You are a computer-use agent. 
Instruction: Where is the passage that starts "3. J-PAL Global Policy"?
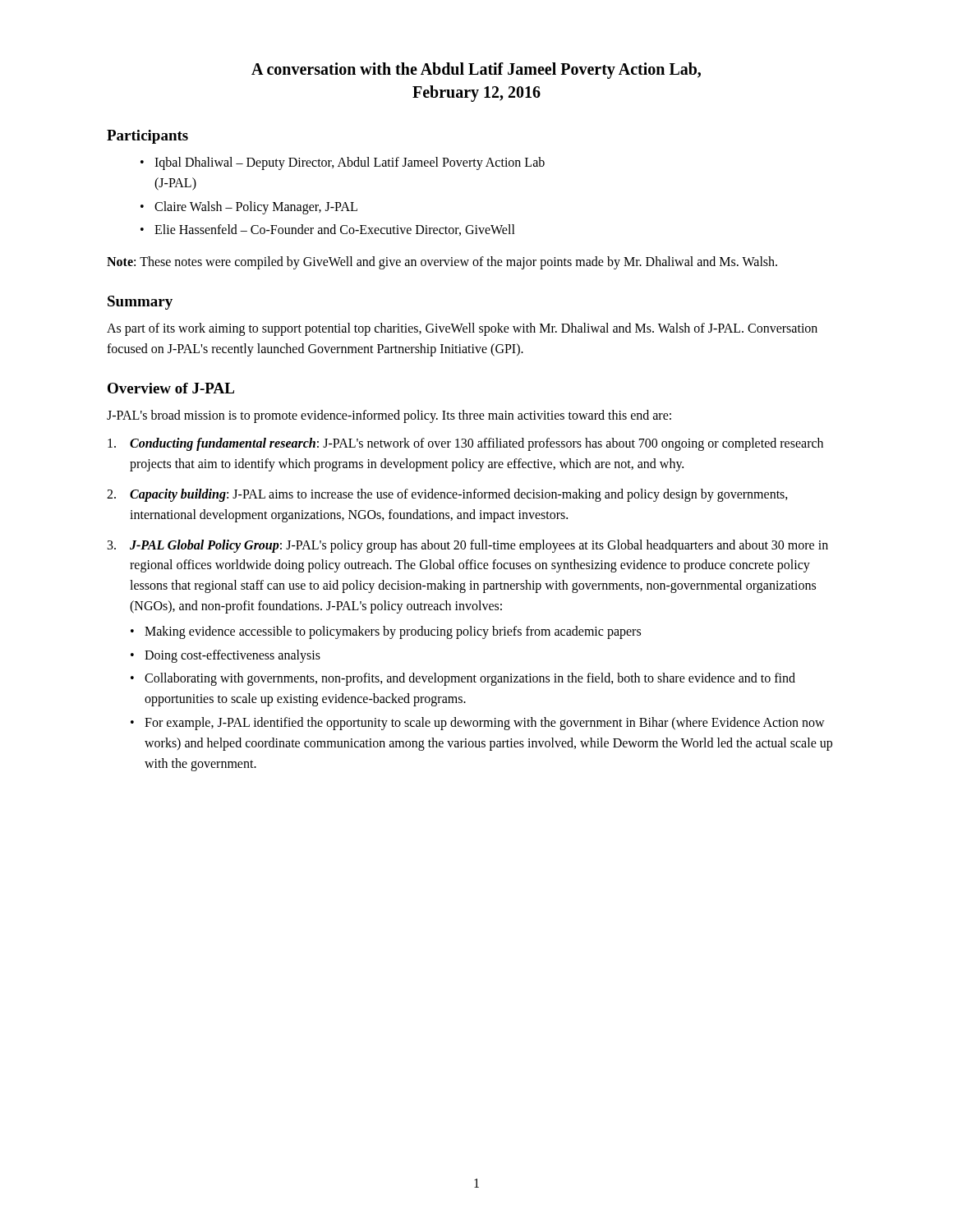(468, 546)
